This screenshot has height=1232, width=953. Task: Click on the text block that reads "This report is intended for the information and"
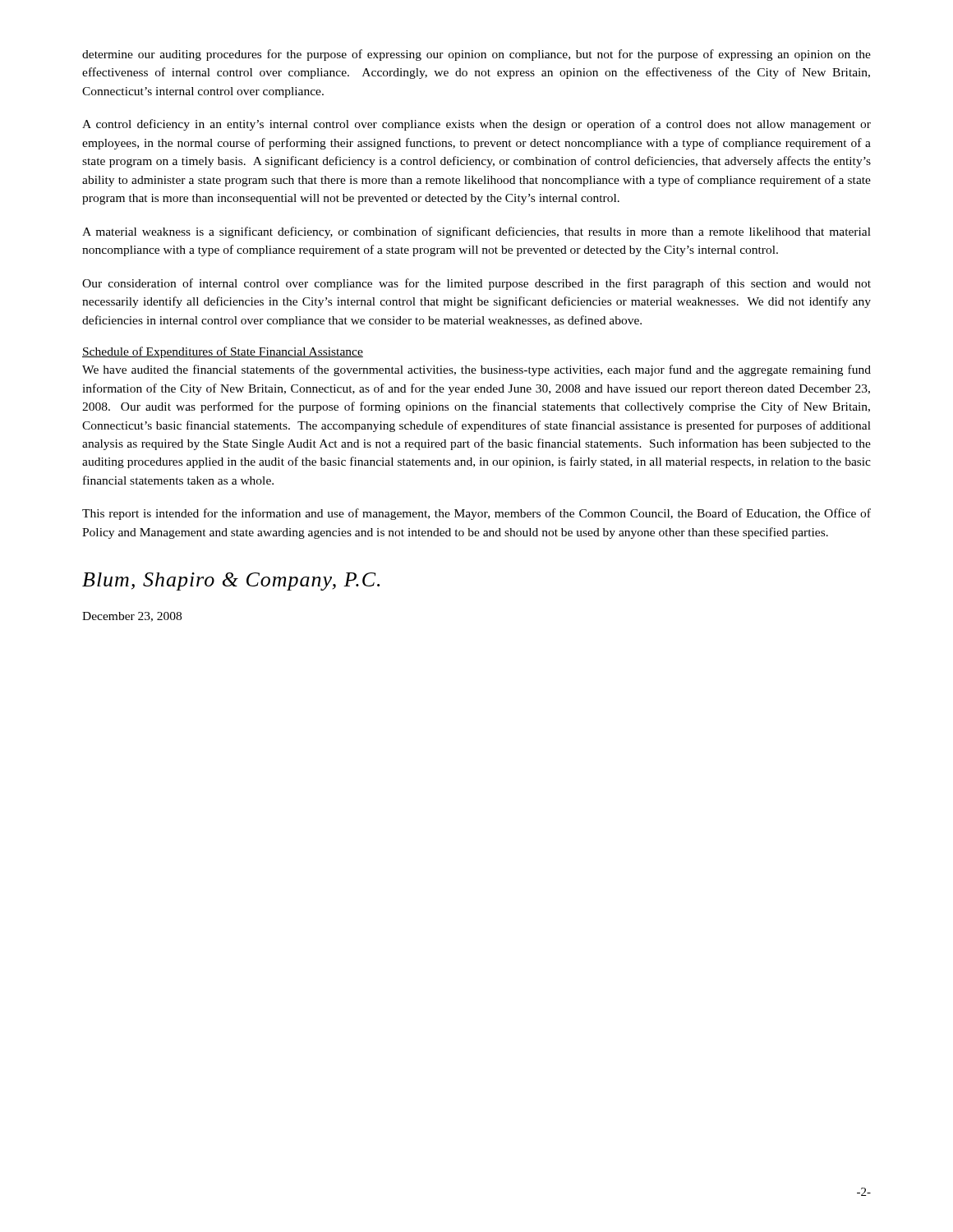pos(476,522)
